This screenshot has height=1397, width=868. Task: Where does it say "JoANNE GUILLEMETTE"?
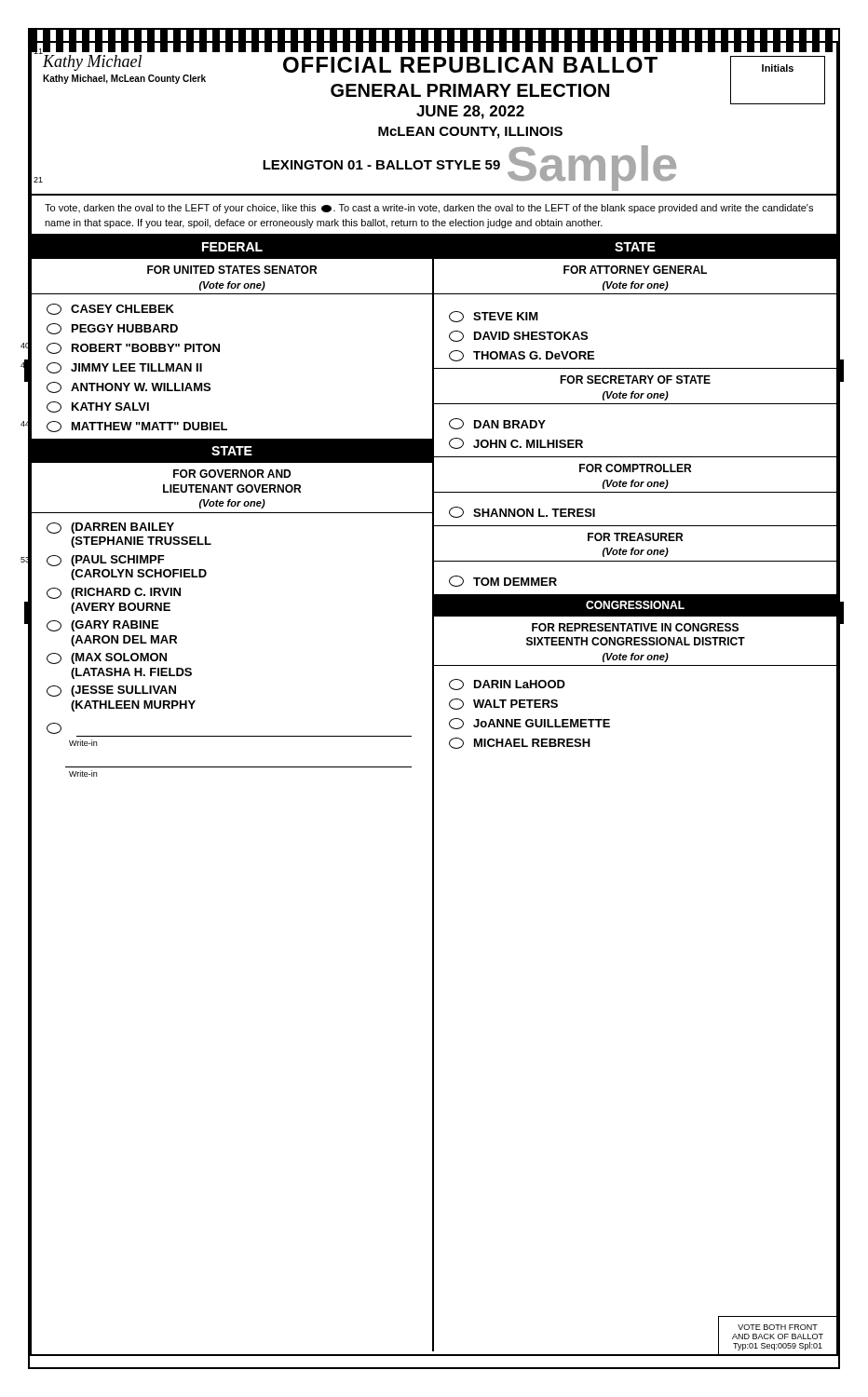click(x=530, y=723)
